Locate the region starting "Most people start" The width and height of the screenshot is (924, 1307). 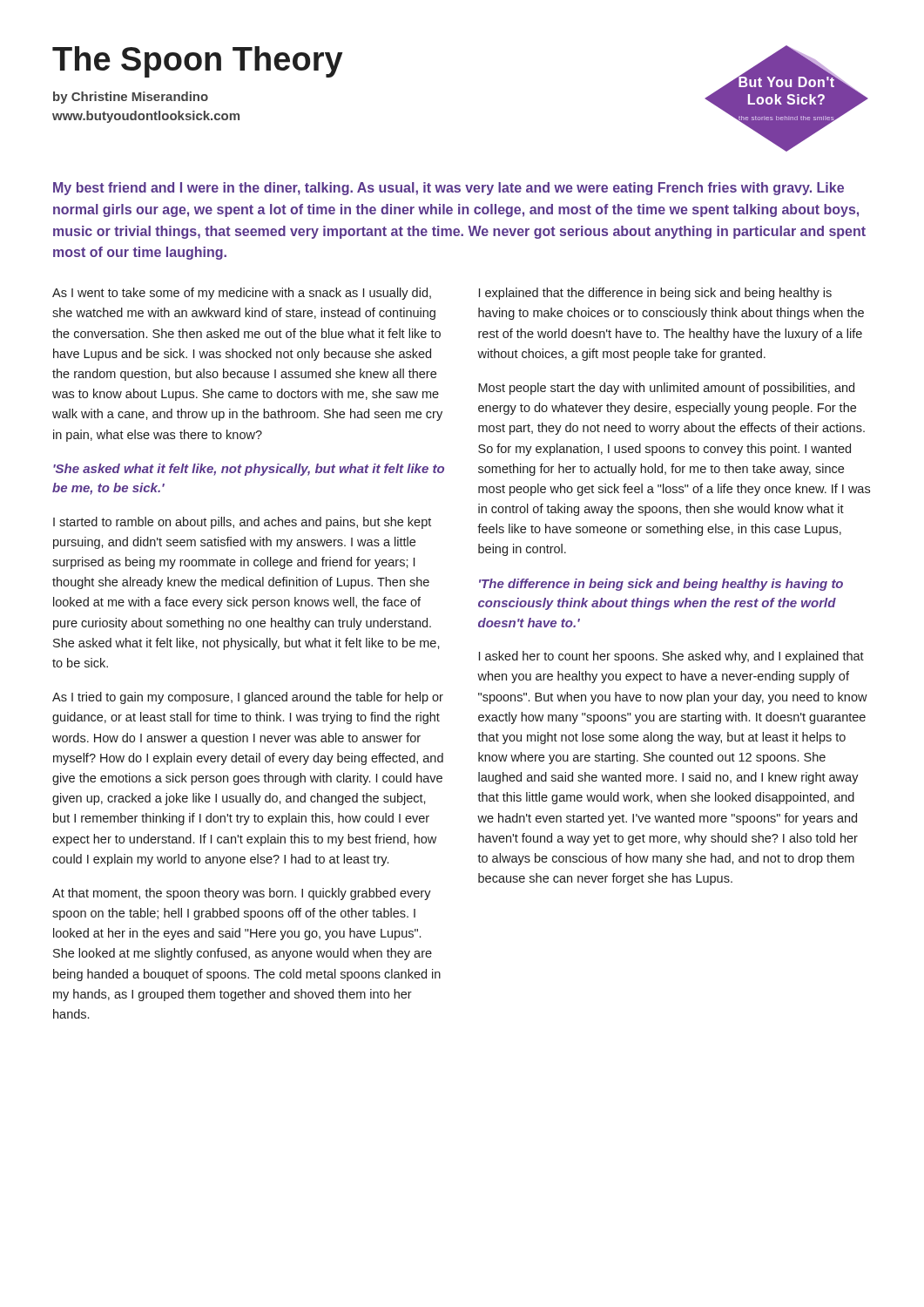pos(675,469)
